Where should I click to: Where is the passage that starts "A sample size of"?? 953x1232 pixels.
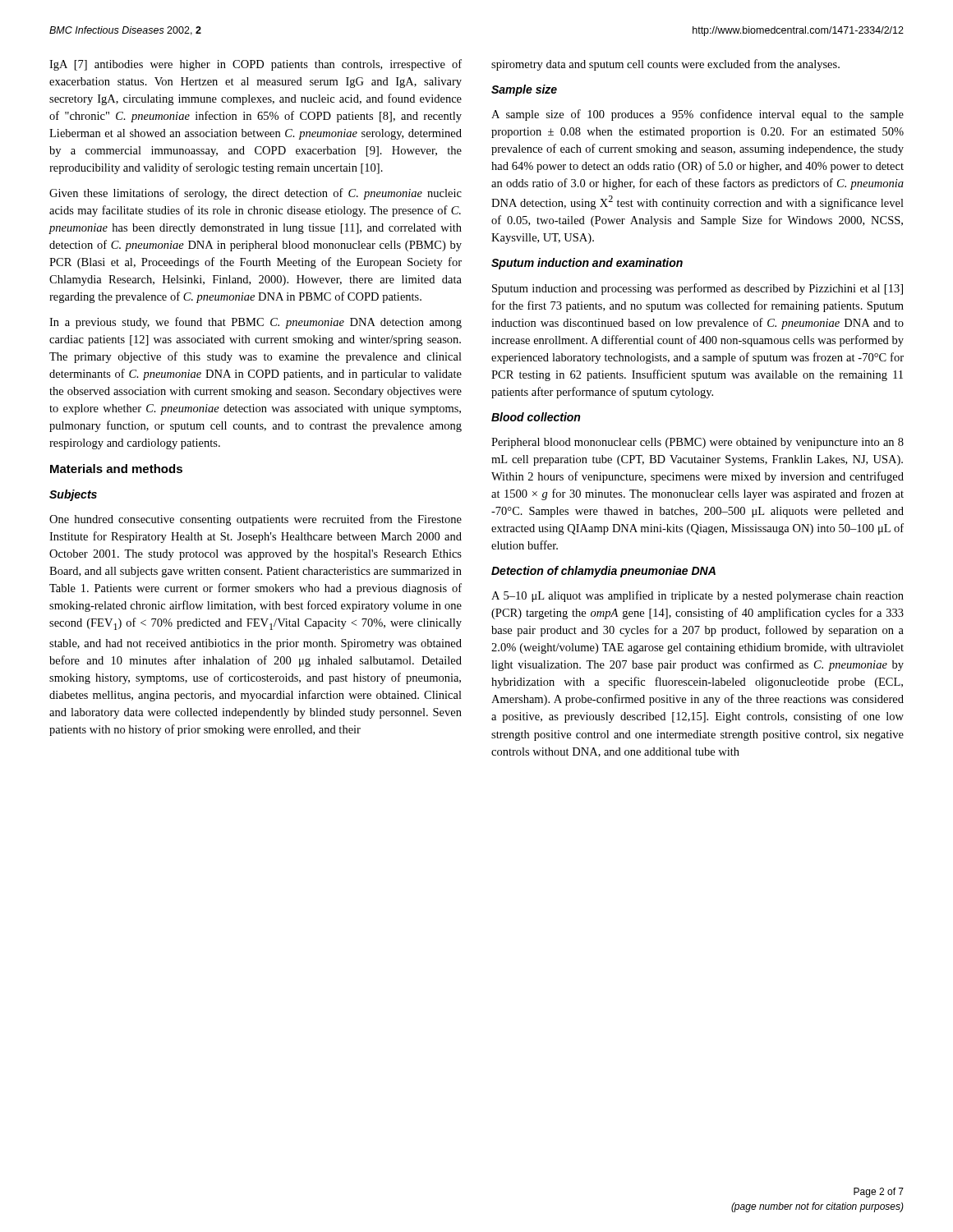tap(698, 176)
